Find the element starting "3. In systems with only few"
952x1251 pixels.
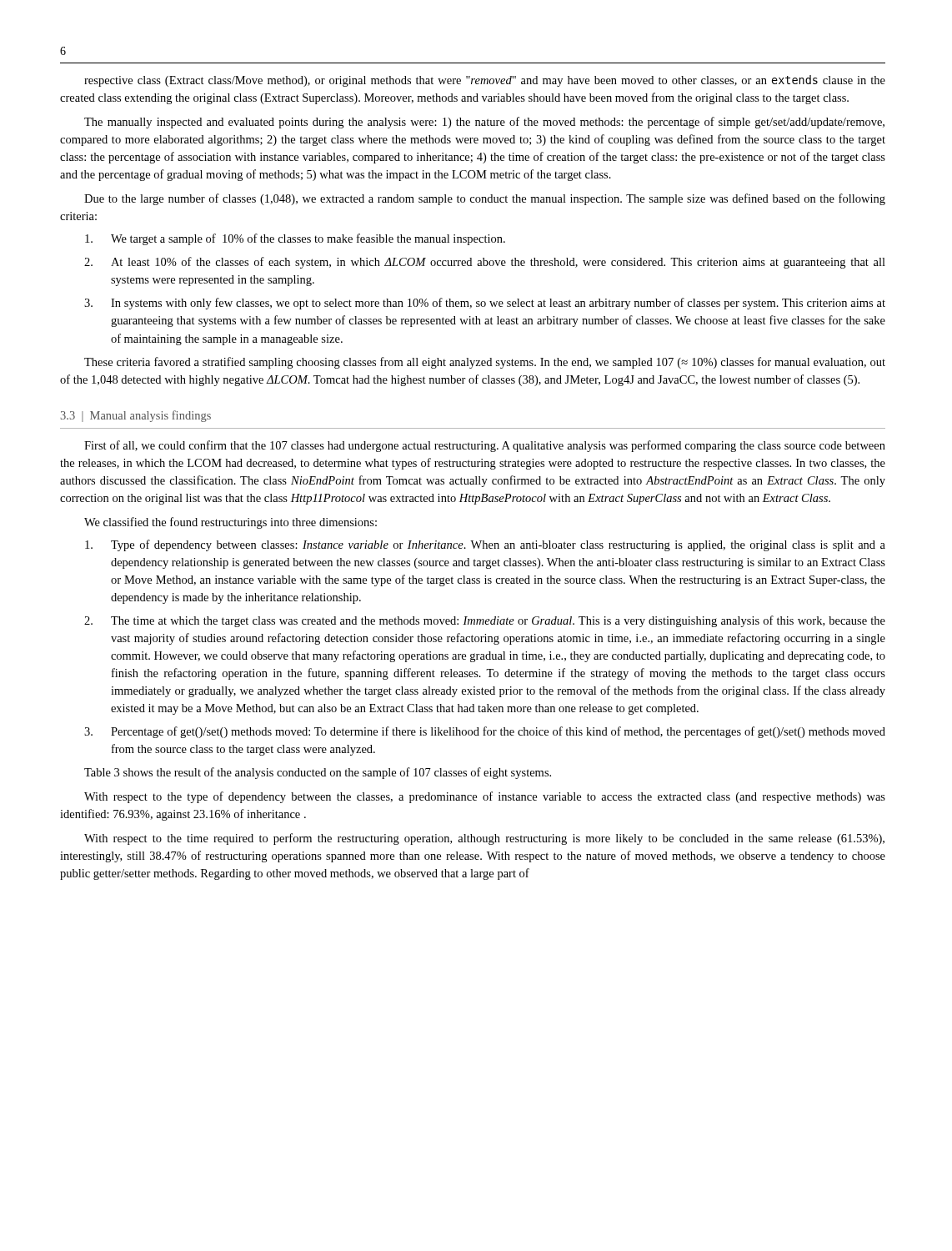coord(473,321)
